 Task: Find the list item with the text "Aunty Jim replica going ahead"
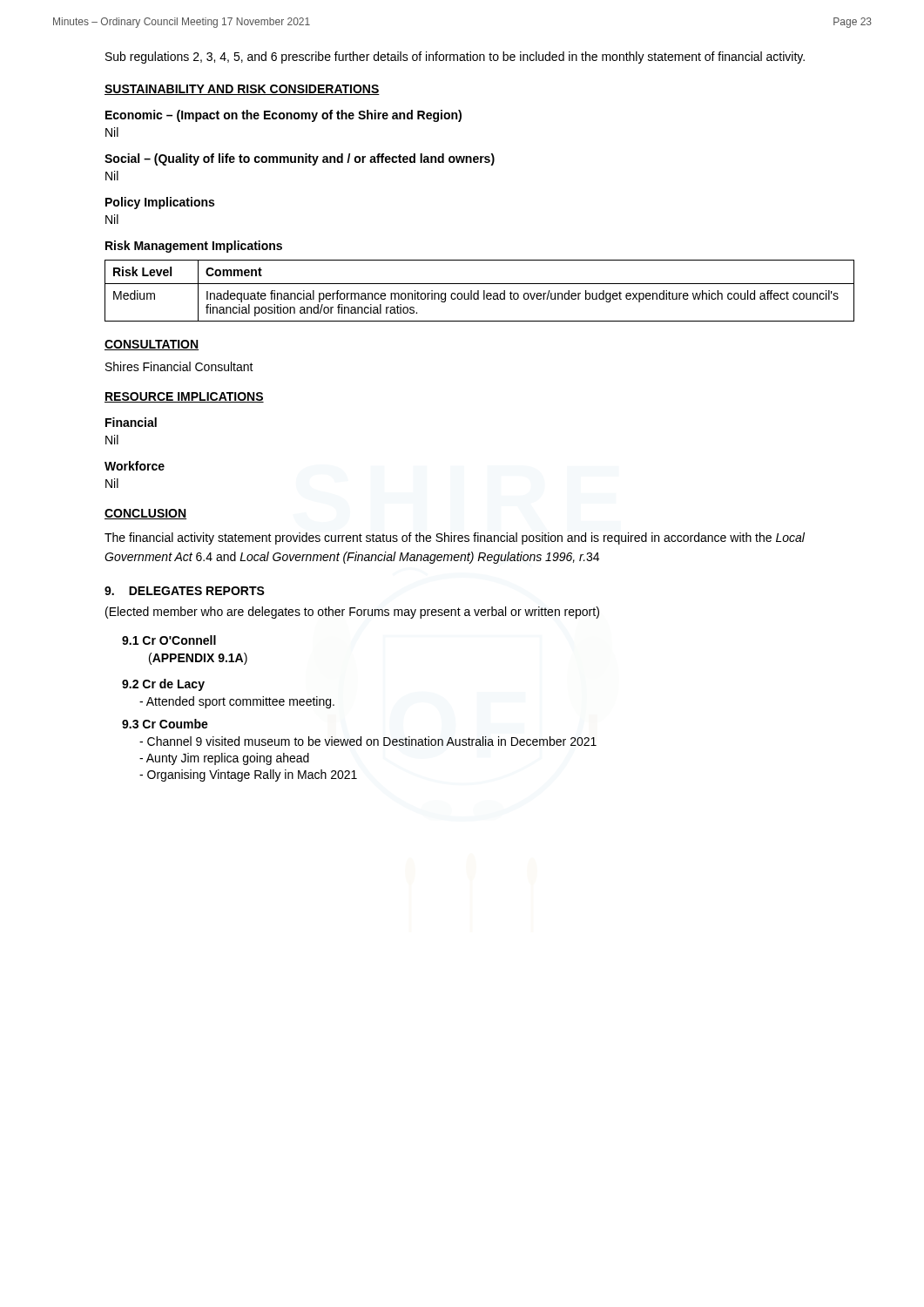[224, 758]
